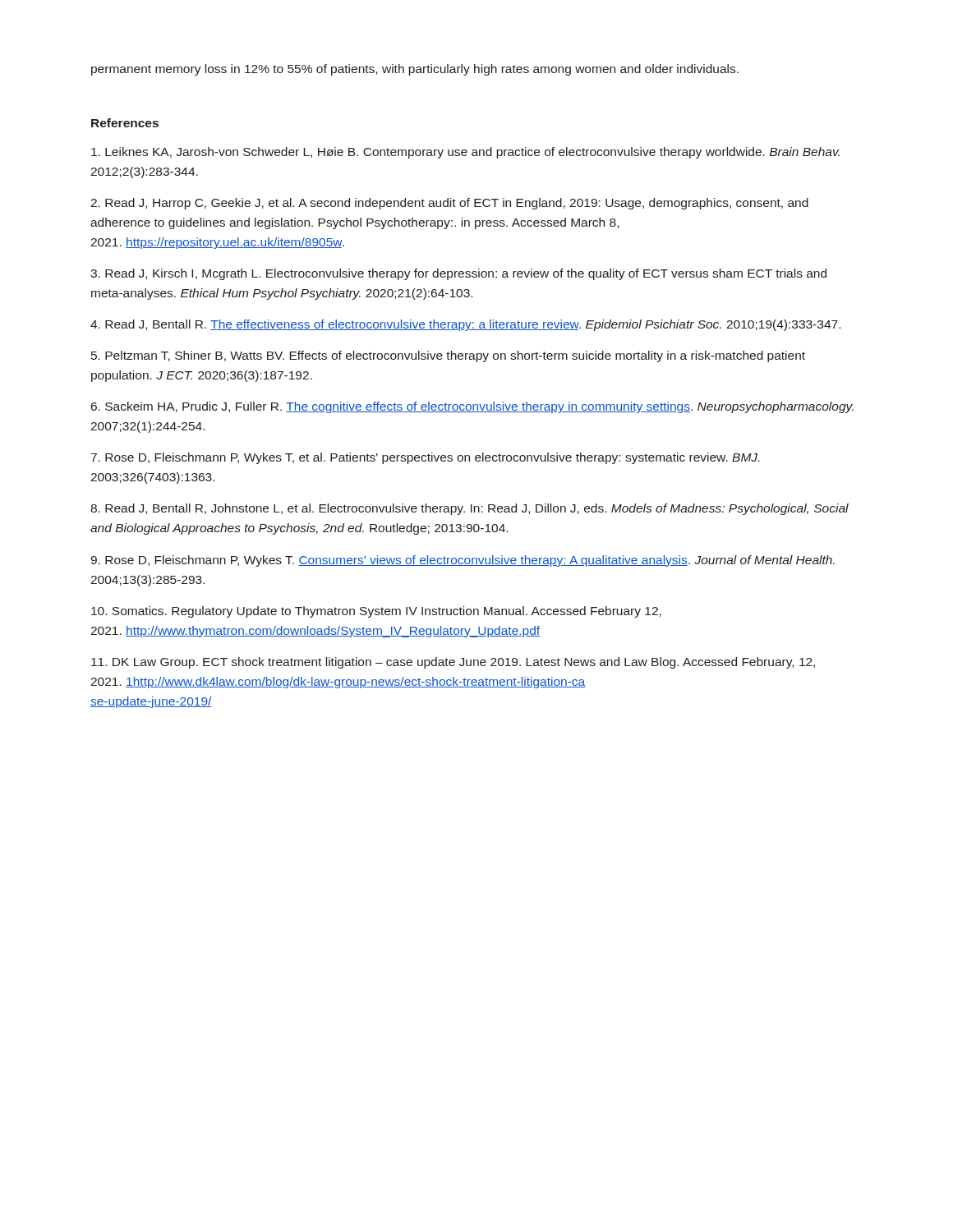Click the passage that begins "Leiknes KA, Jarosh-von Schweder L, Høie B."
Viewport: 953px width, 1232px height.
tap(466, 162)
